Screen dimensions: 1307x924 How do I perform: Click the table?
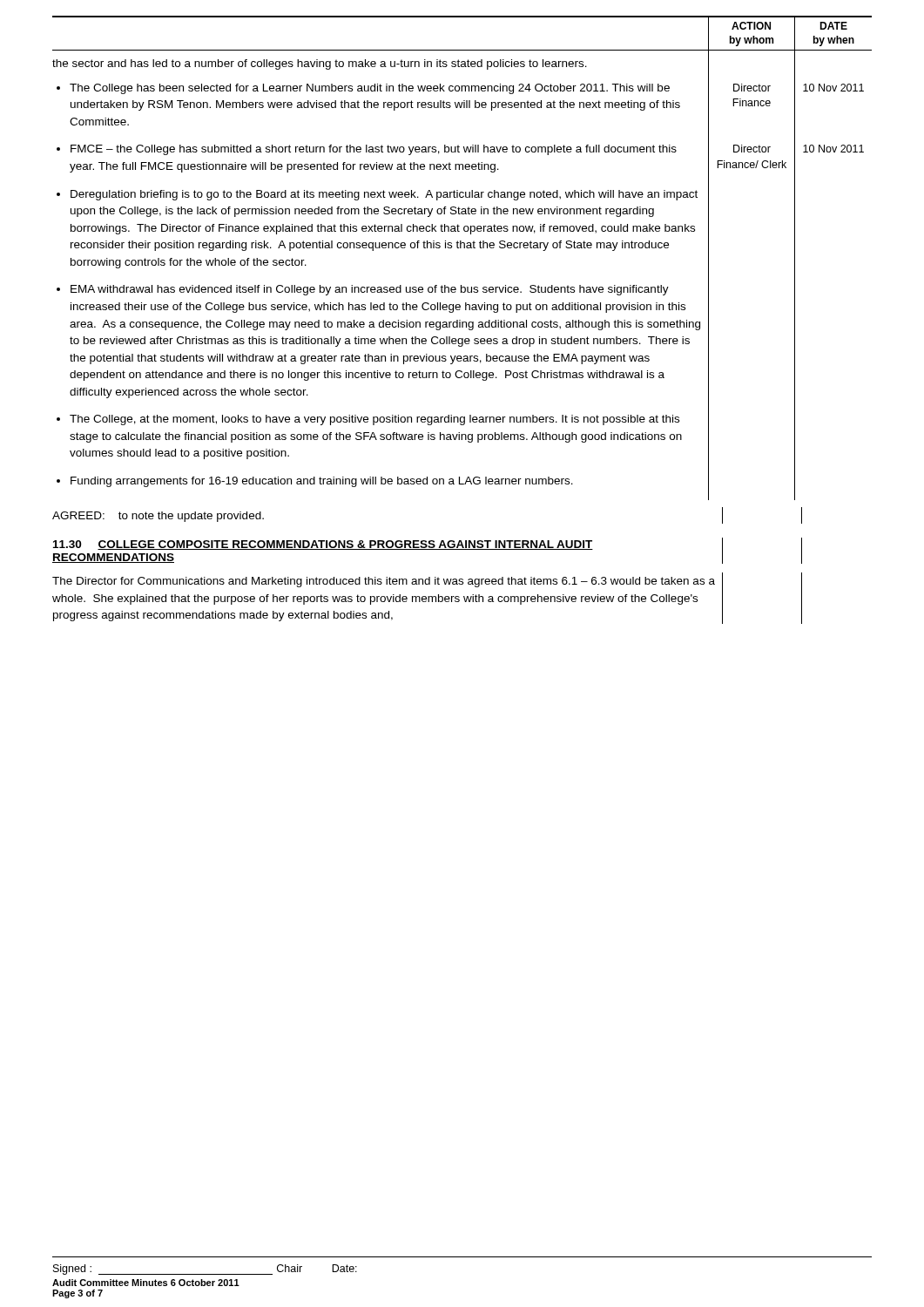462,275
